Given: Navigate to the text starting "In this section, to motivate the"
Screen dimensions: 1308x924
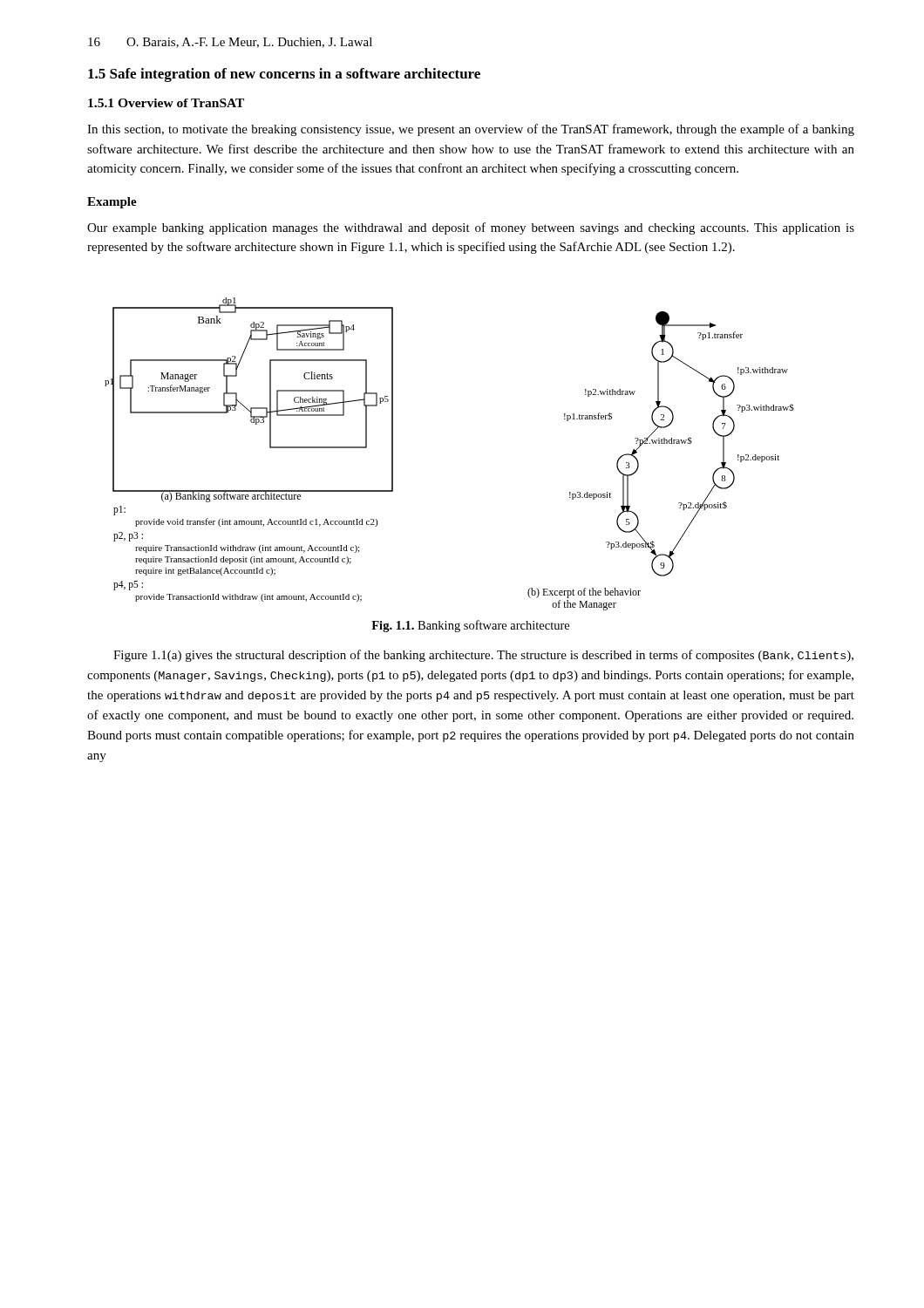Looking at the screenshot, I should [471, 149].
